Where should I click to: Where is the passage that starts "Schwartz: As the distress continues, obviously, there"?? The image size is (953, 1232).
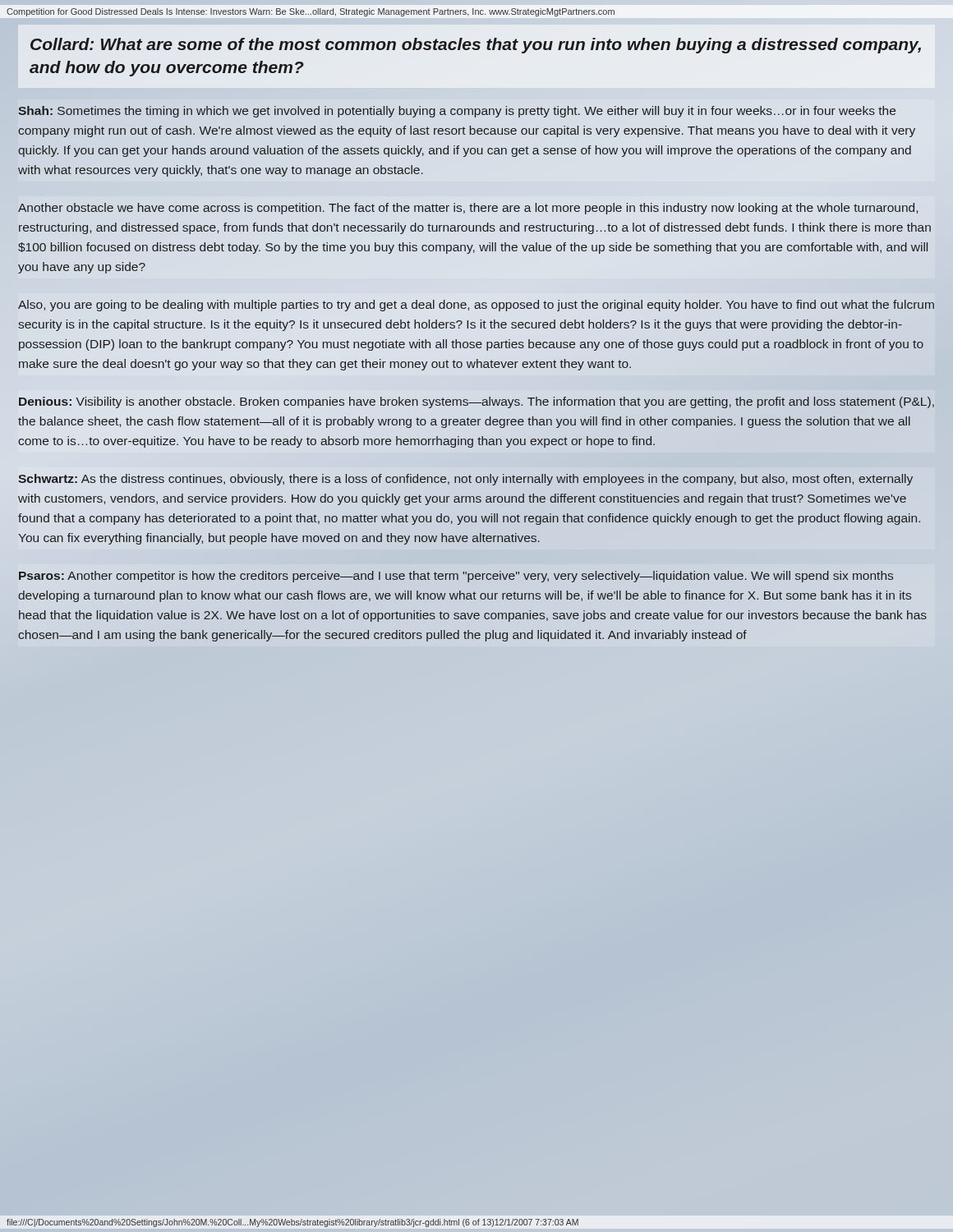[x=476, y=508]
